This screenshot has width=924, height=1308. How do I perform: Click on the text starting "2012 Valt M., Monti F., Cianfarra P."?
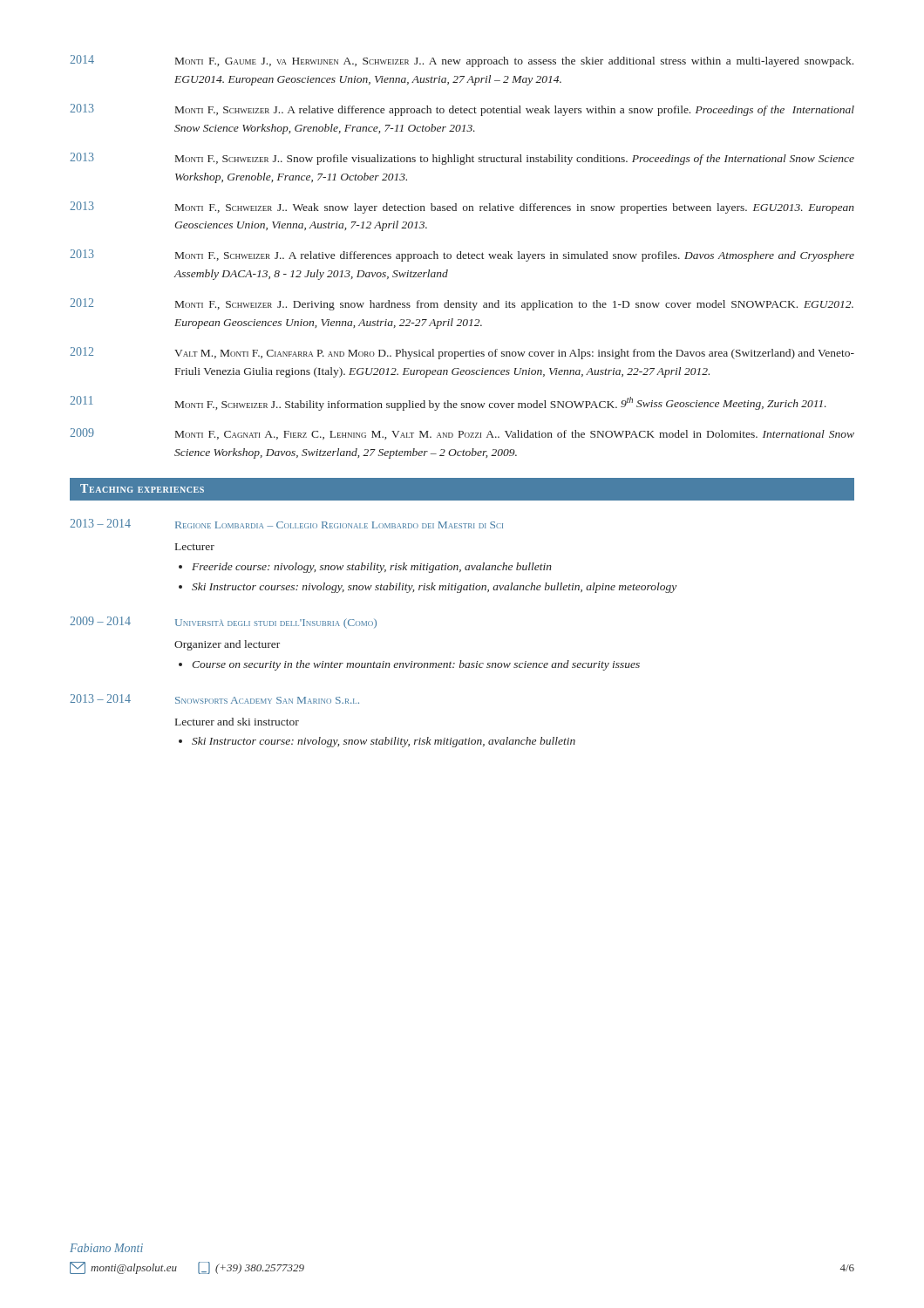[x=462, y=363]
